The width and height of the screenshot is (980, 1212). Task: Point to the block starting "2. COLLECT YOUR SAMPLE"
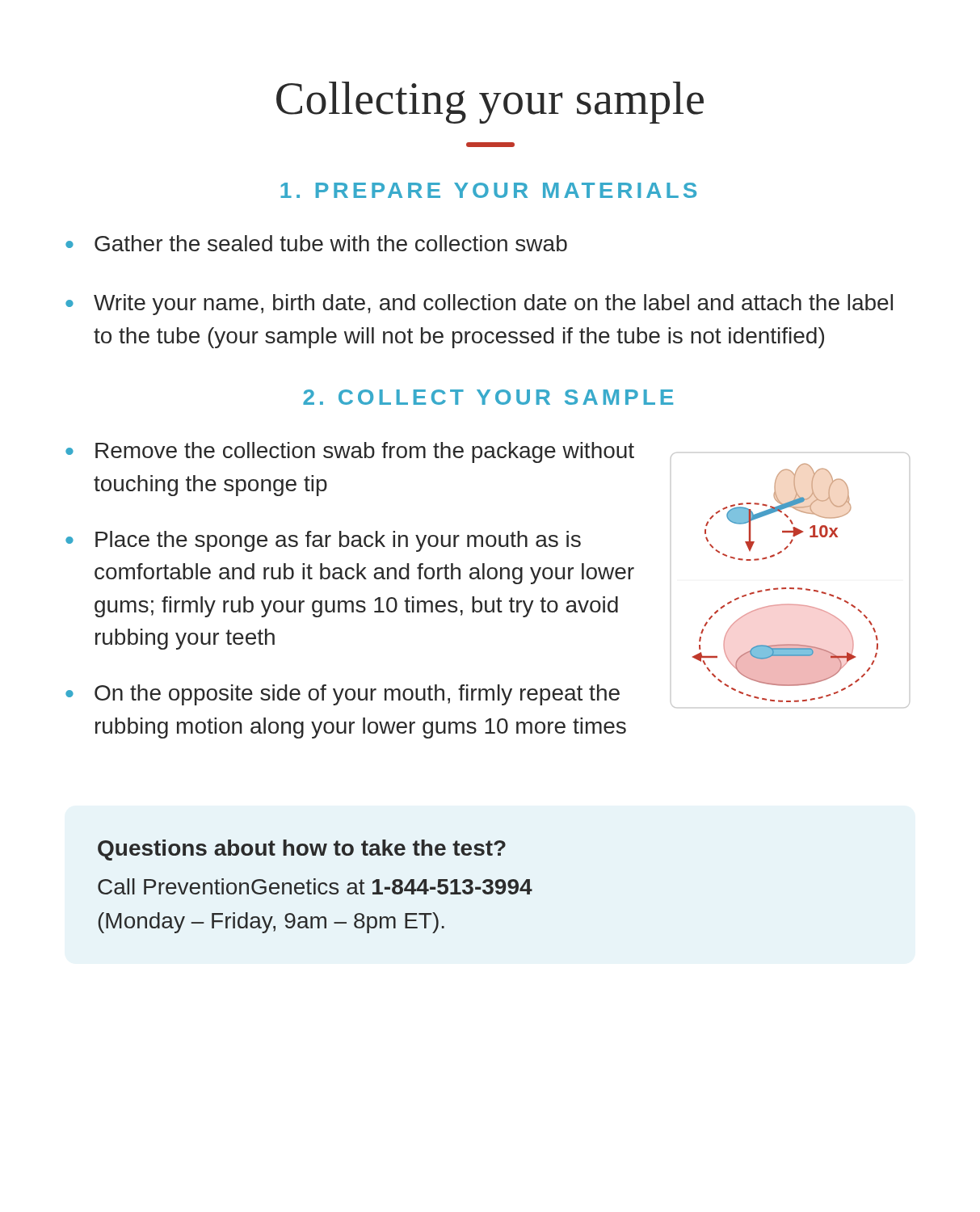tap(490, 398)
